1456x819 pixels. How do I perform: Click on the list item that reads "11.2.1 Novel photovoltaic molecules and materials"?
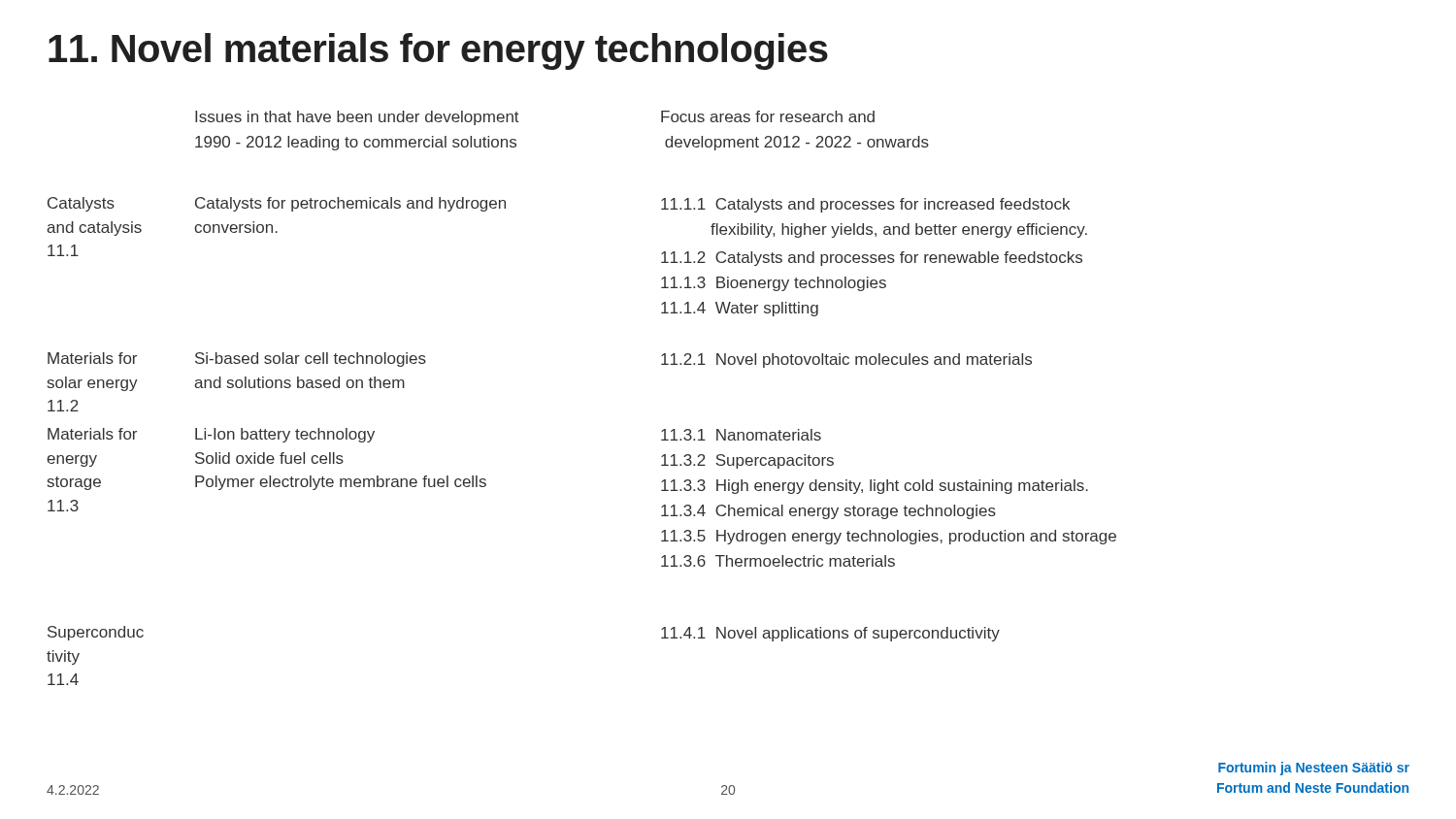[846, 360]
